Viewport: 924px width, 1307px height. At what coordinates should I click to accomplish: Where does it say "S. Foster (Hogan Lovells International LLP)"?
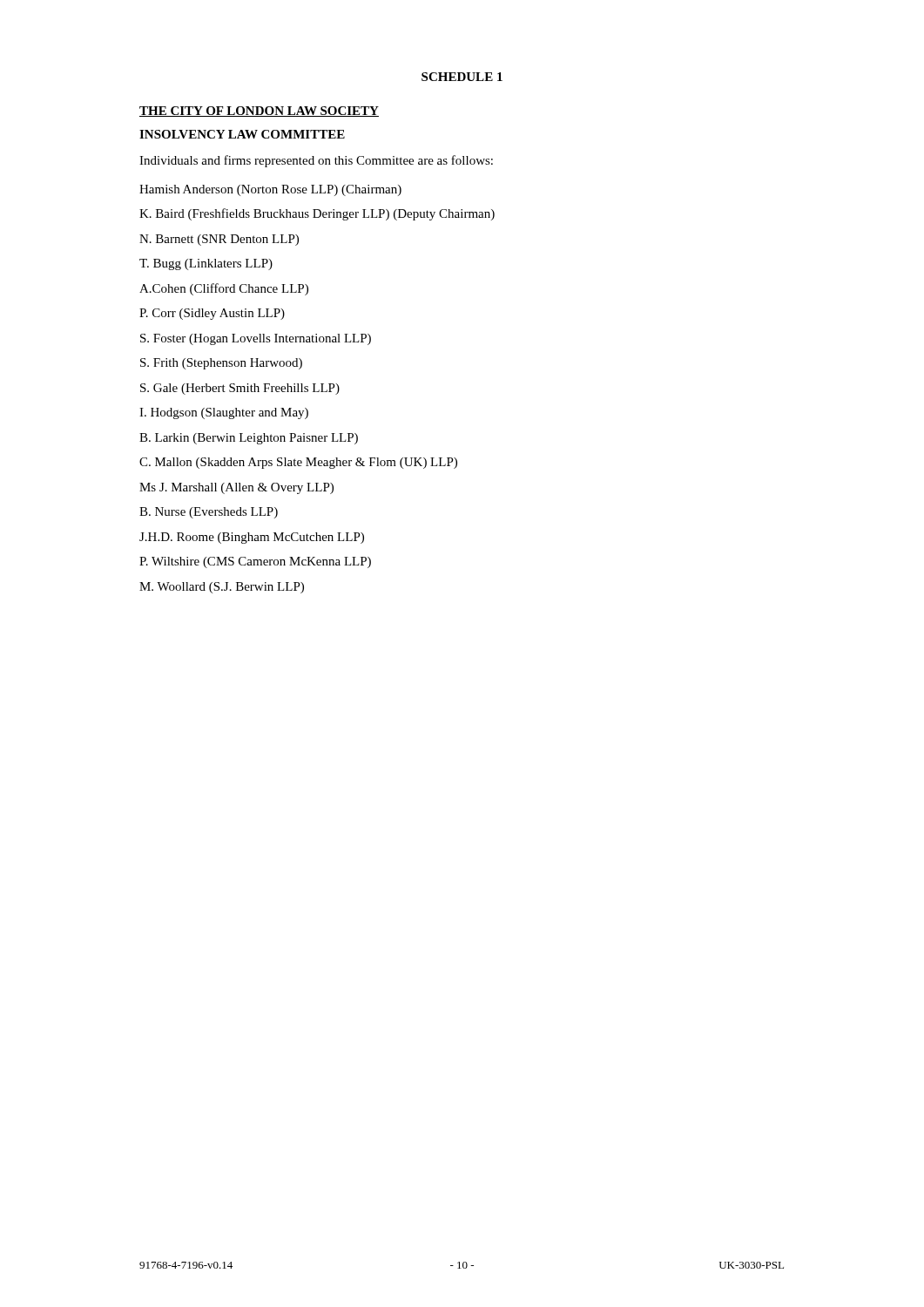[255, 338]
